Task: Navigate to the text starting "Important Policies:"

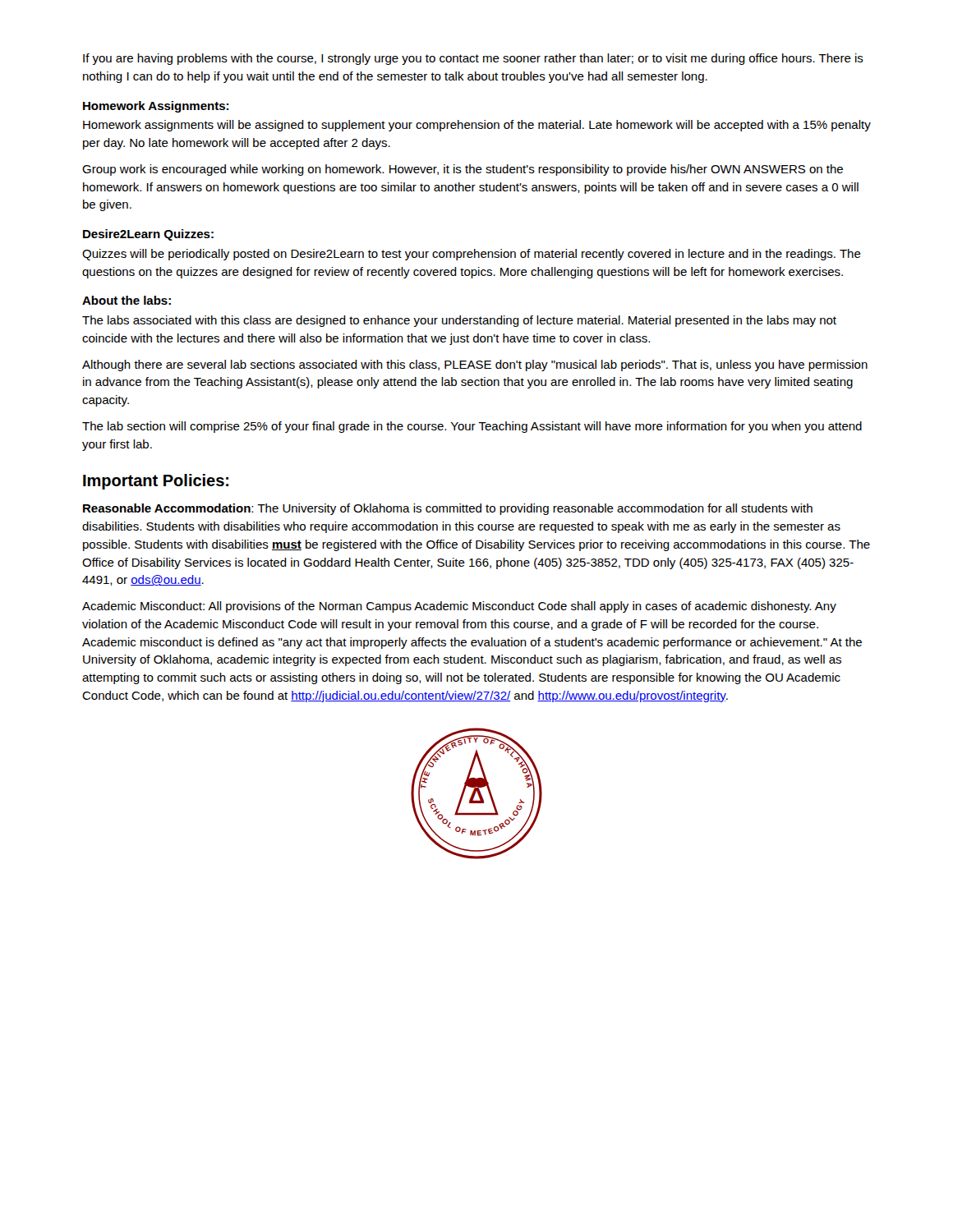Action: click(x=156, y=482)
